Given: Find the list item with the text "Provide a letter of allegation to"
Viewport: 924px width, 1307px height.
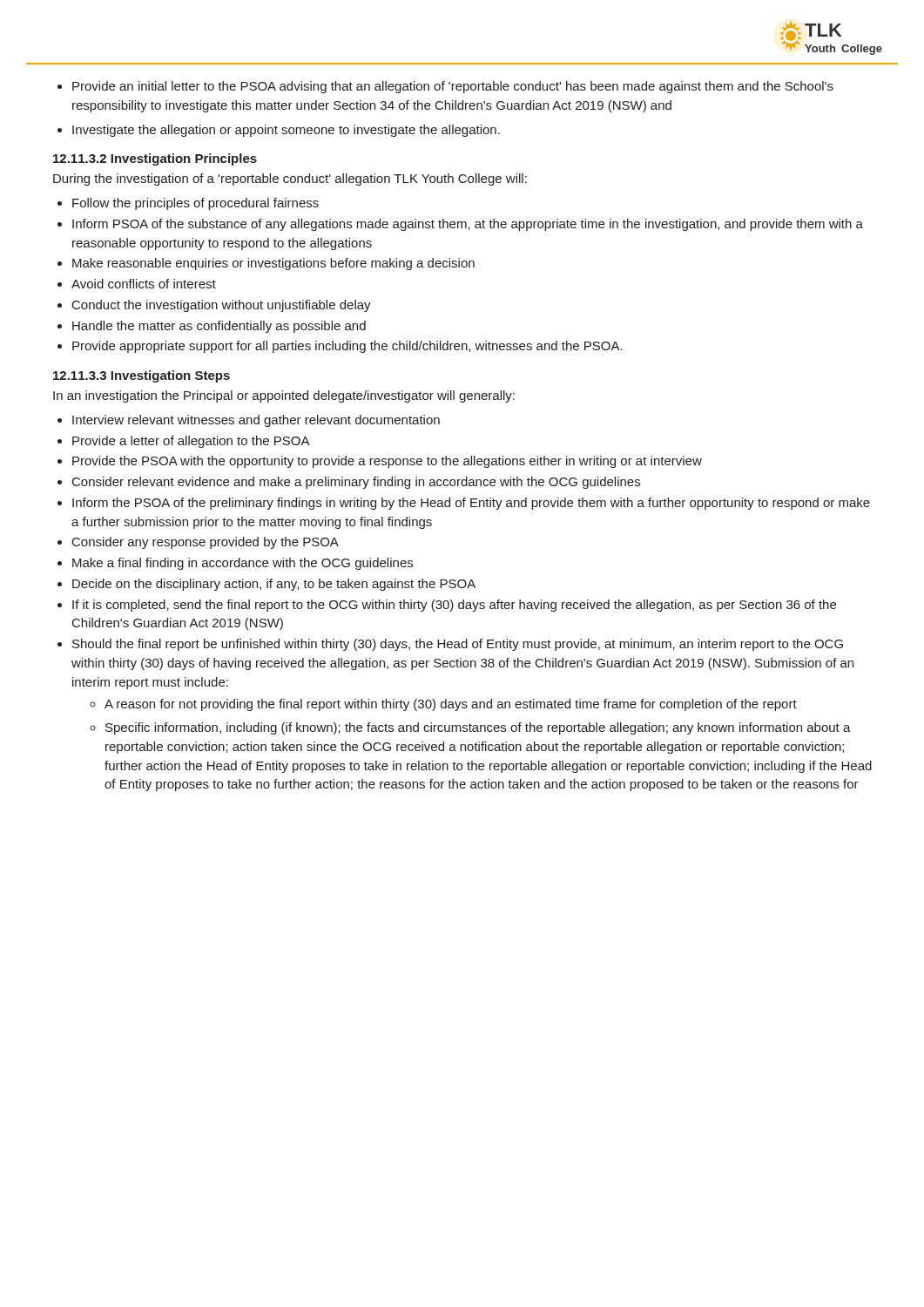Looking at the screenshot, I should click(x=184, y=442).
